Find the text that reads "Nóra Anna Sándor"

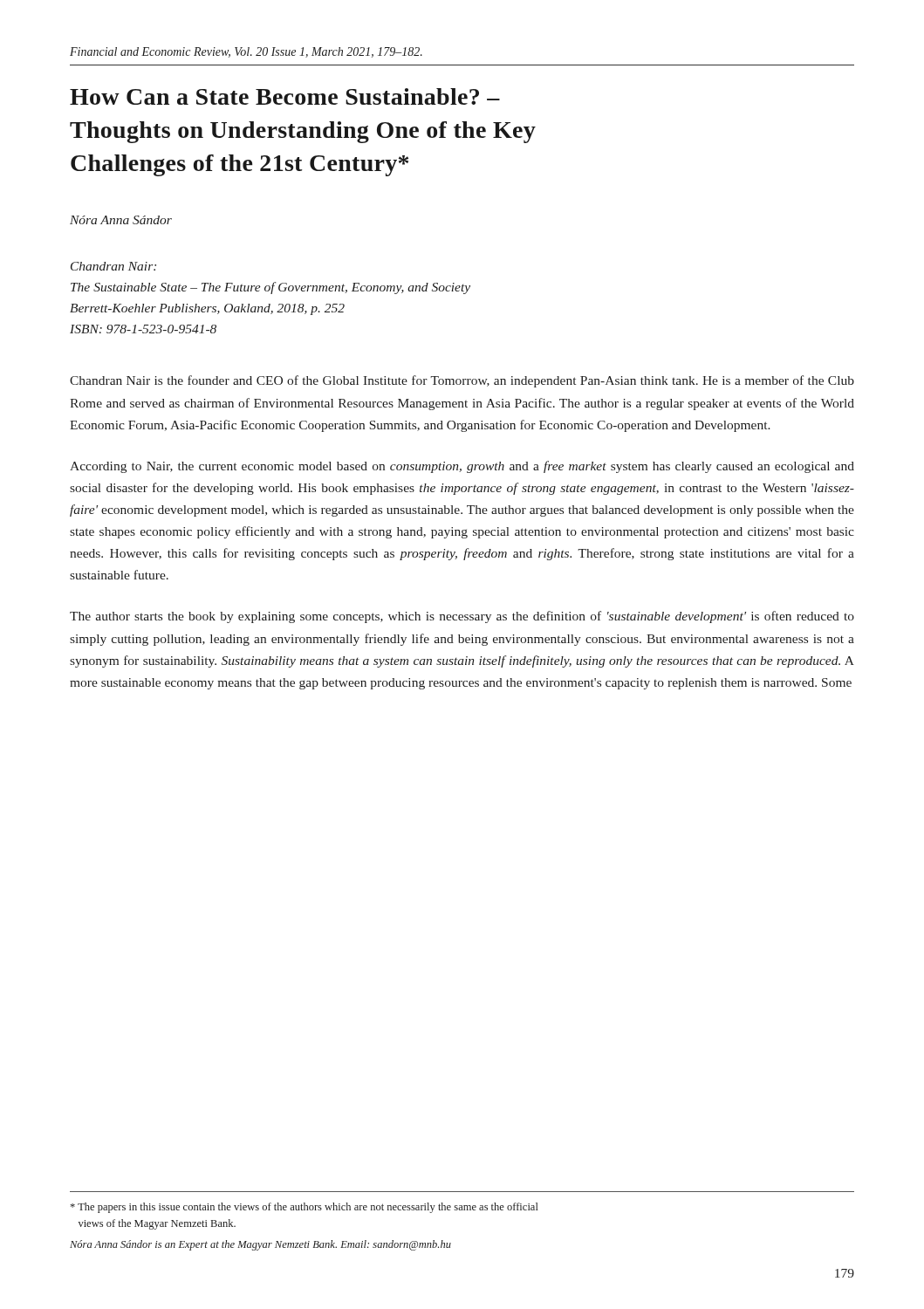[121, 220]
